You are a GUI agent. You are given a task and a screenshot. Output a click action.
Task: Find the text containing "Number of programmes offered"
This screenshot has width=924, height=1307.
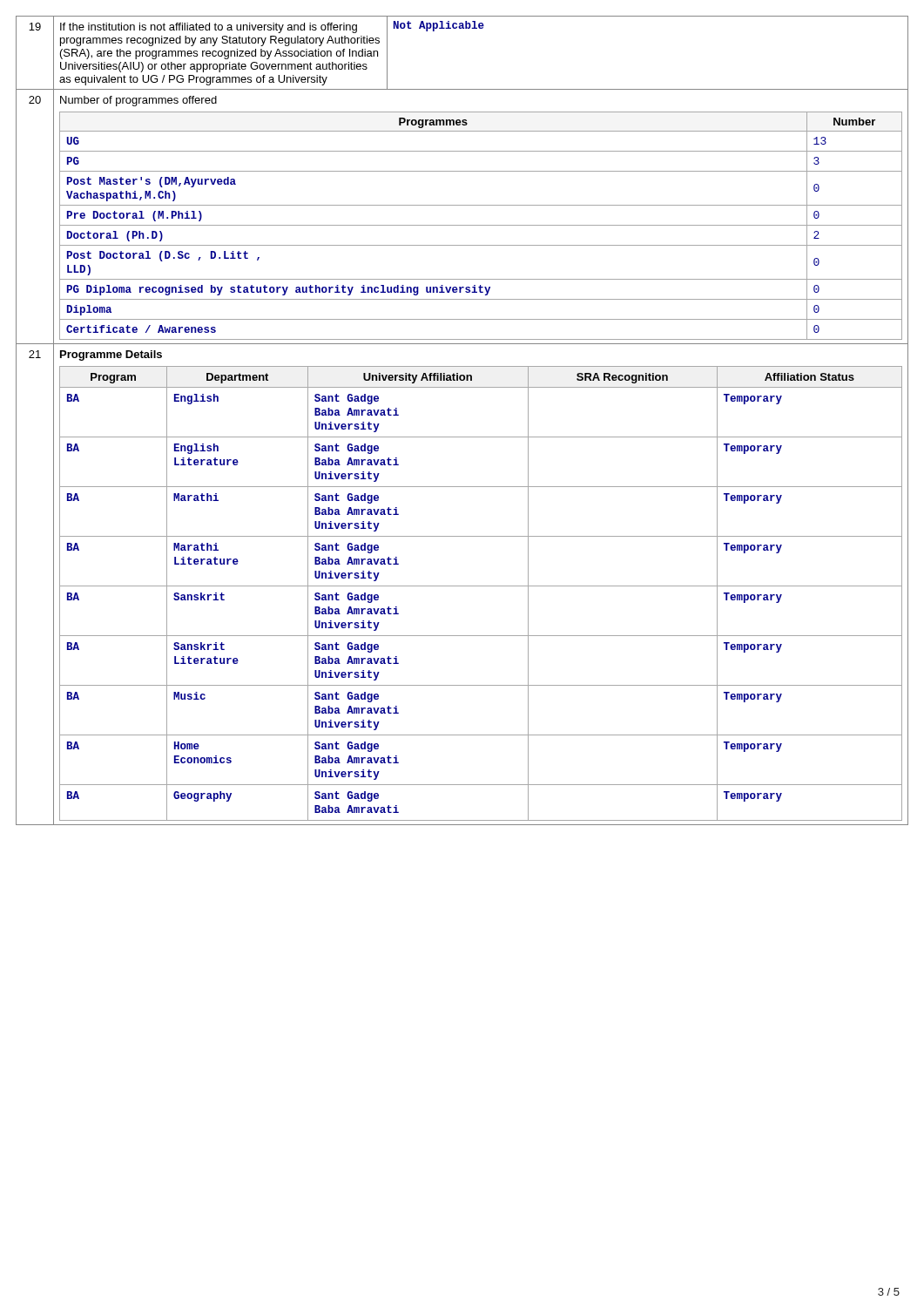138,100
